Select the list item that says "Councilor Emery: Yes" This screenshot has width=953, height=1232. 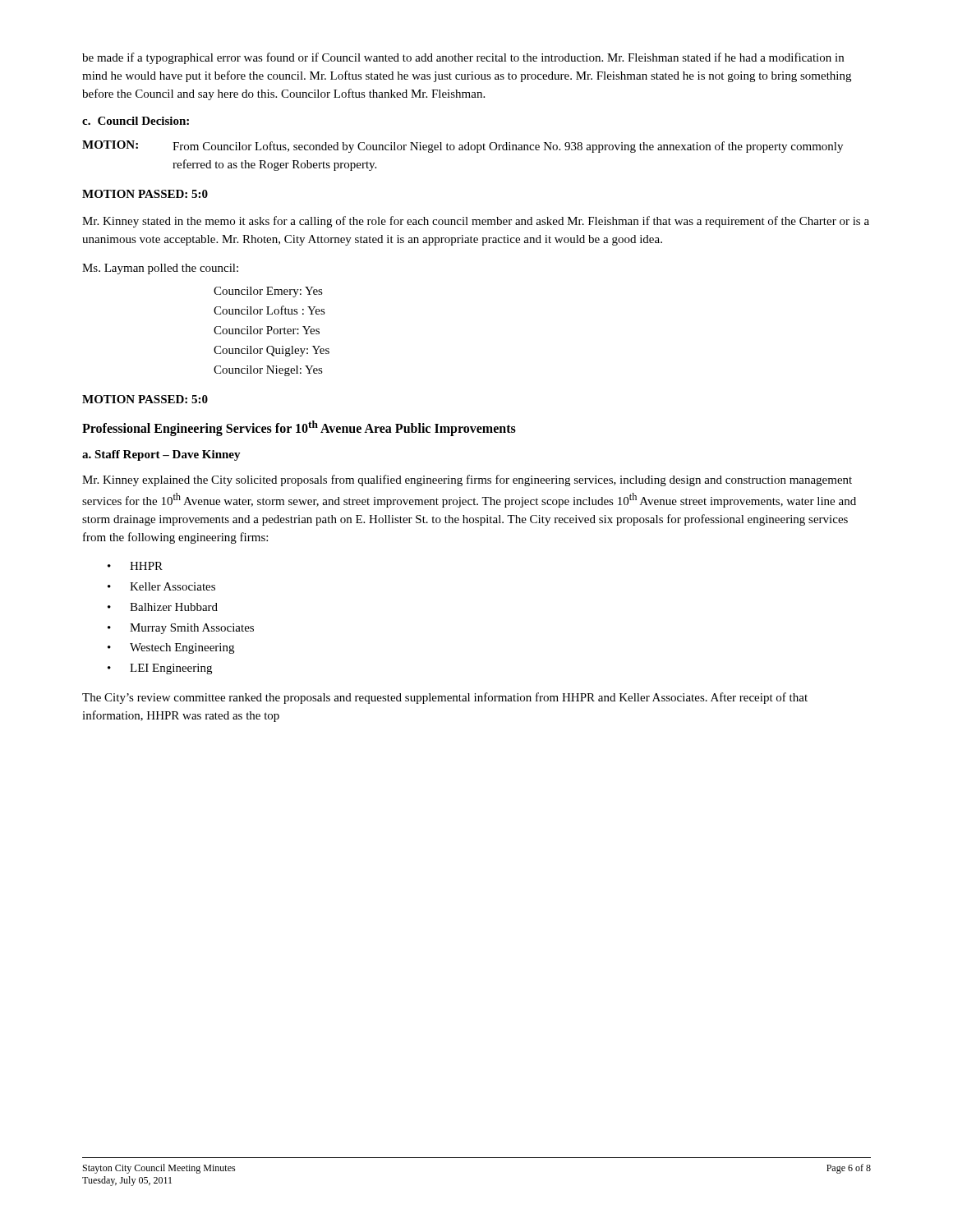pos(268,291)
